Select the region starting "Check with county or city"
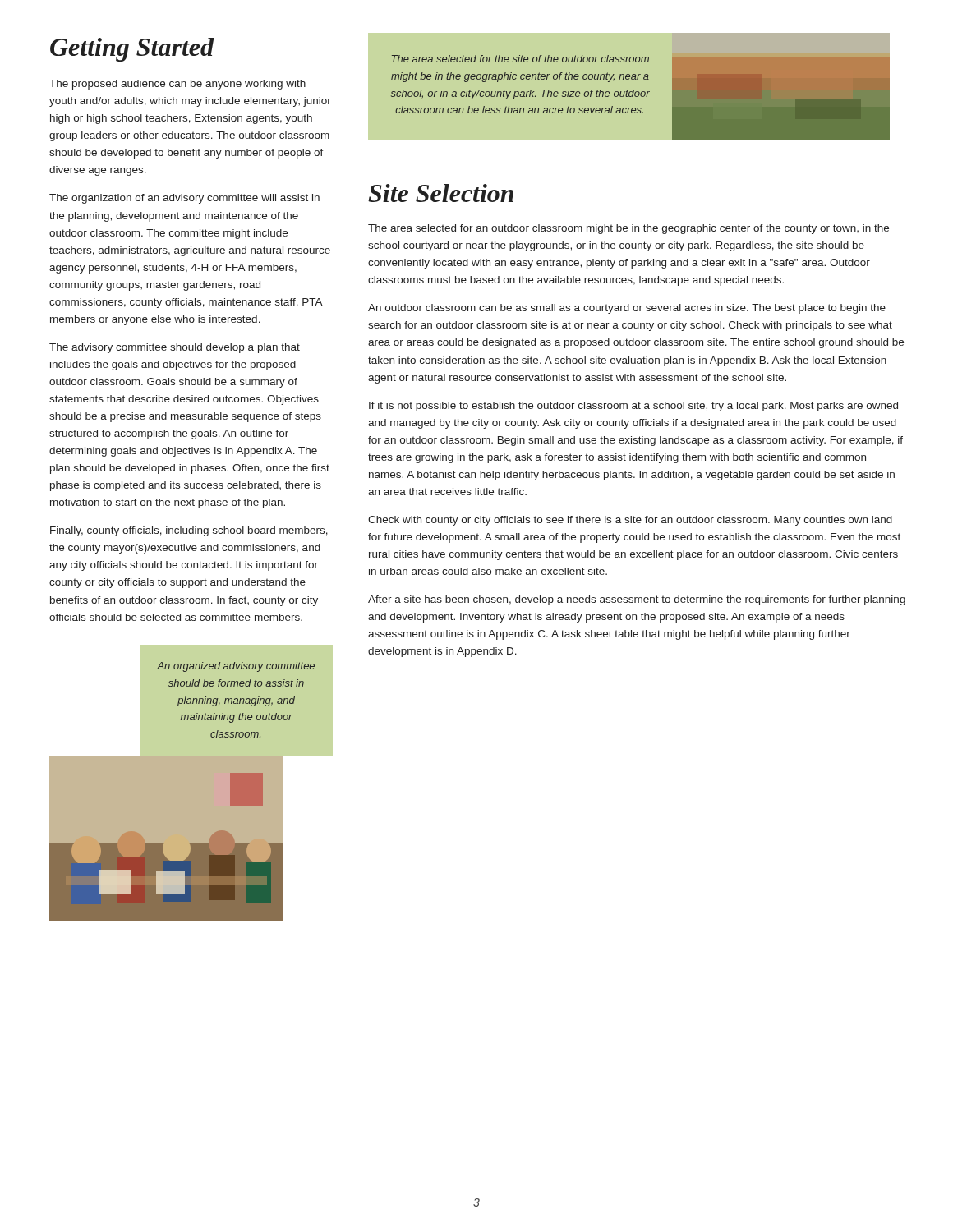Viewport: 953px width, 1232px height. 634,545
